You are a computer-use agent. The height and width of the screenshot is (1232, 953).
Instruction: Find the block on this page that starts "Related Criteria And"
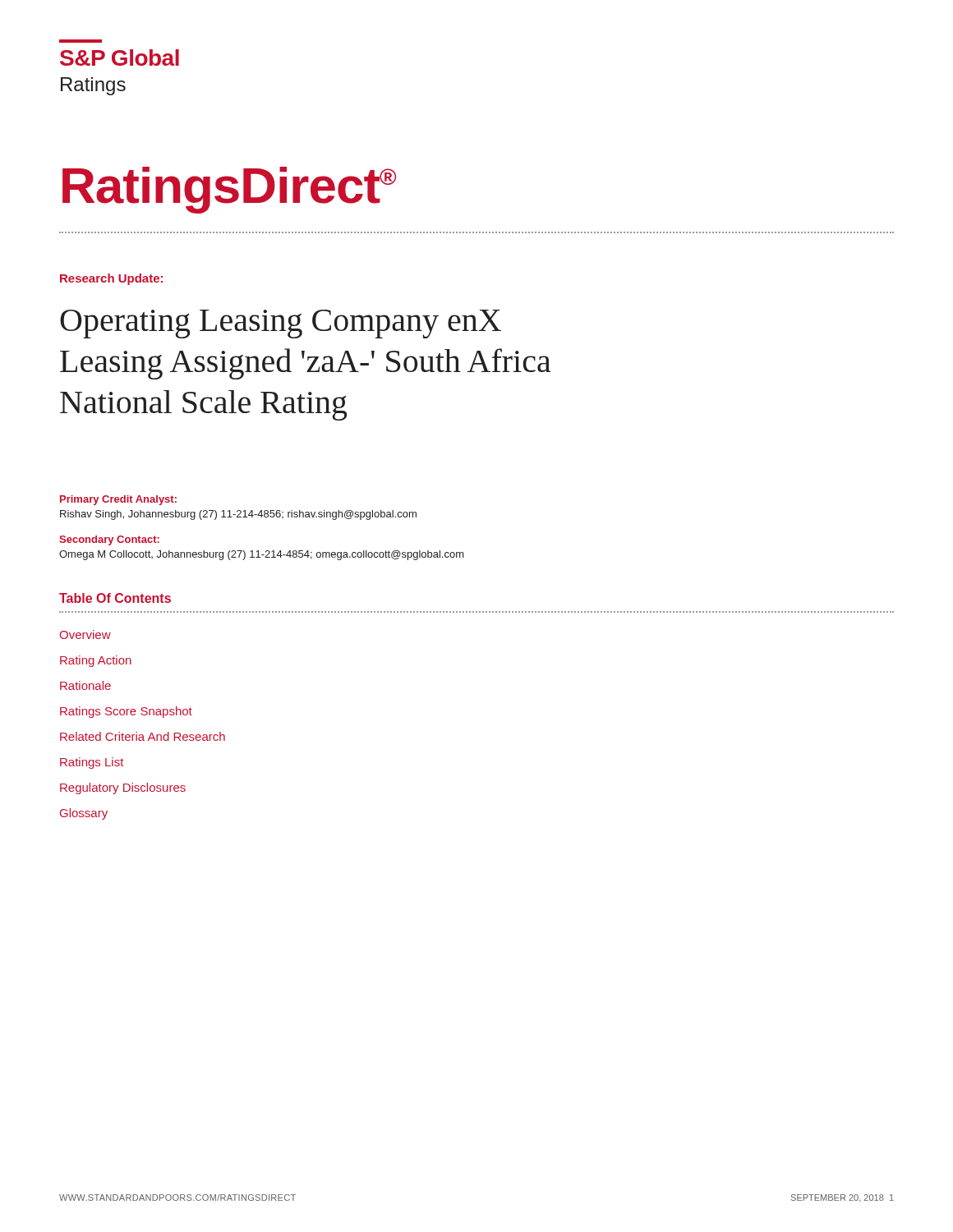click(x=142, y=736)
